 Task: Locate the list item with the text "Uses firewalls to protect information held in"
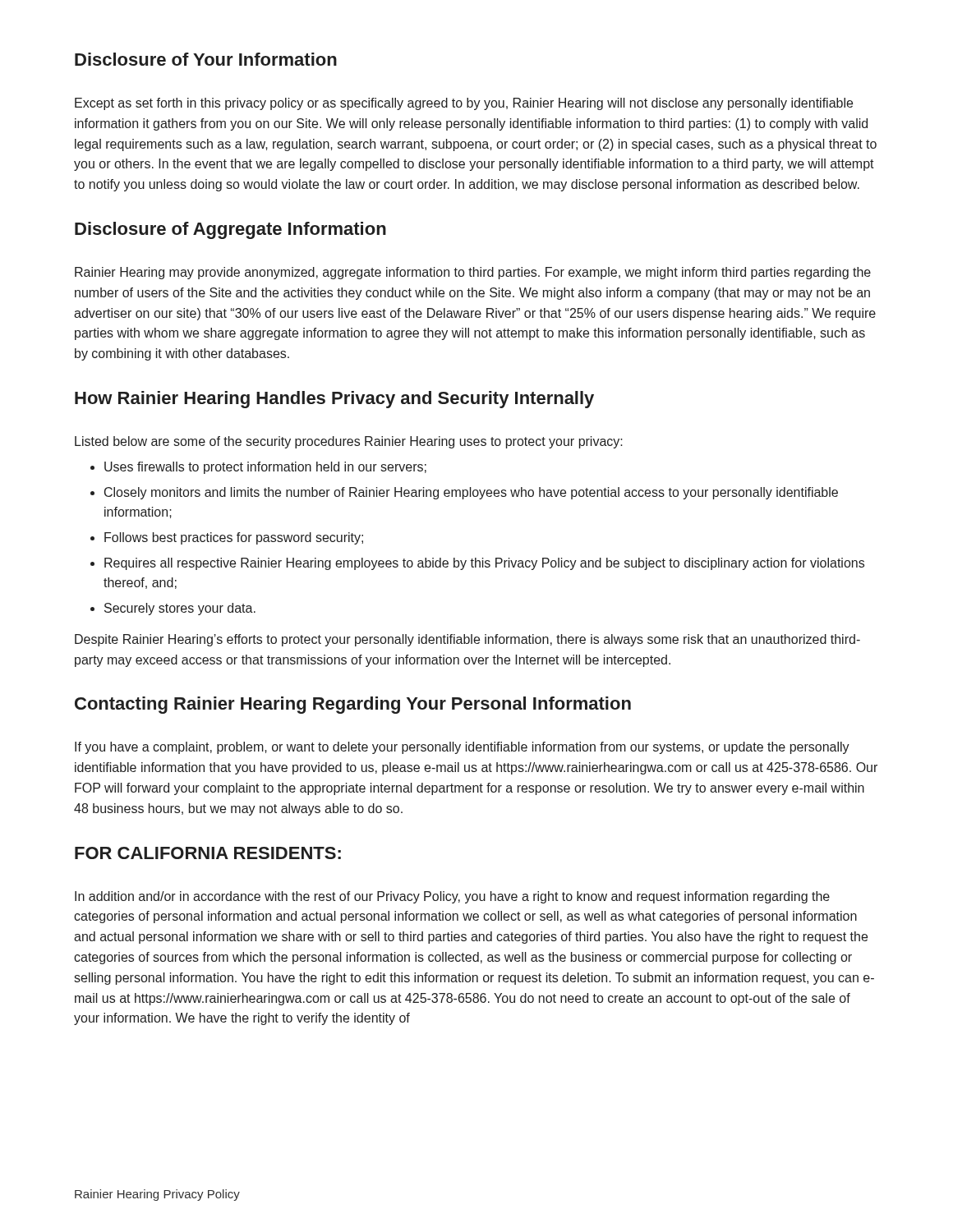point(258,468)
